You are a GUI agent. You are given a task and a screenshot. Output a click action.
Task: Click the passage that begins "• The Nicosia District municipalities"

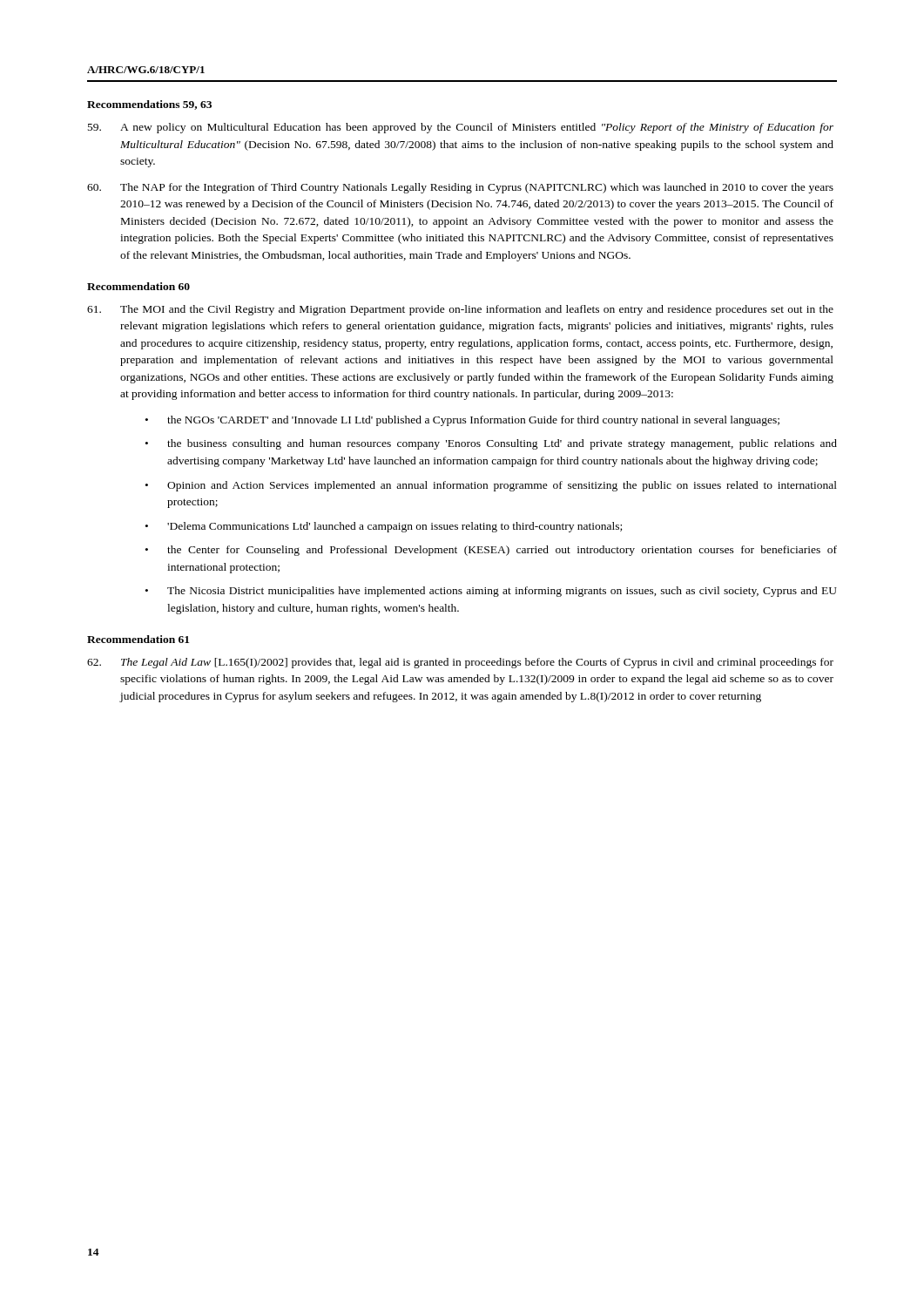click(488, 599)
